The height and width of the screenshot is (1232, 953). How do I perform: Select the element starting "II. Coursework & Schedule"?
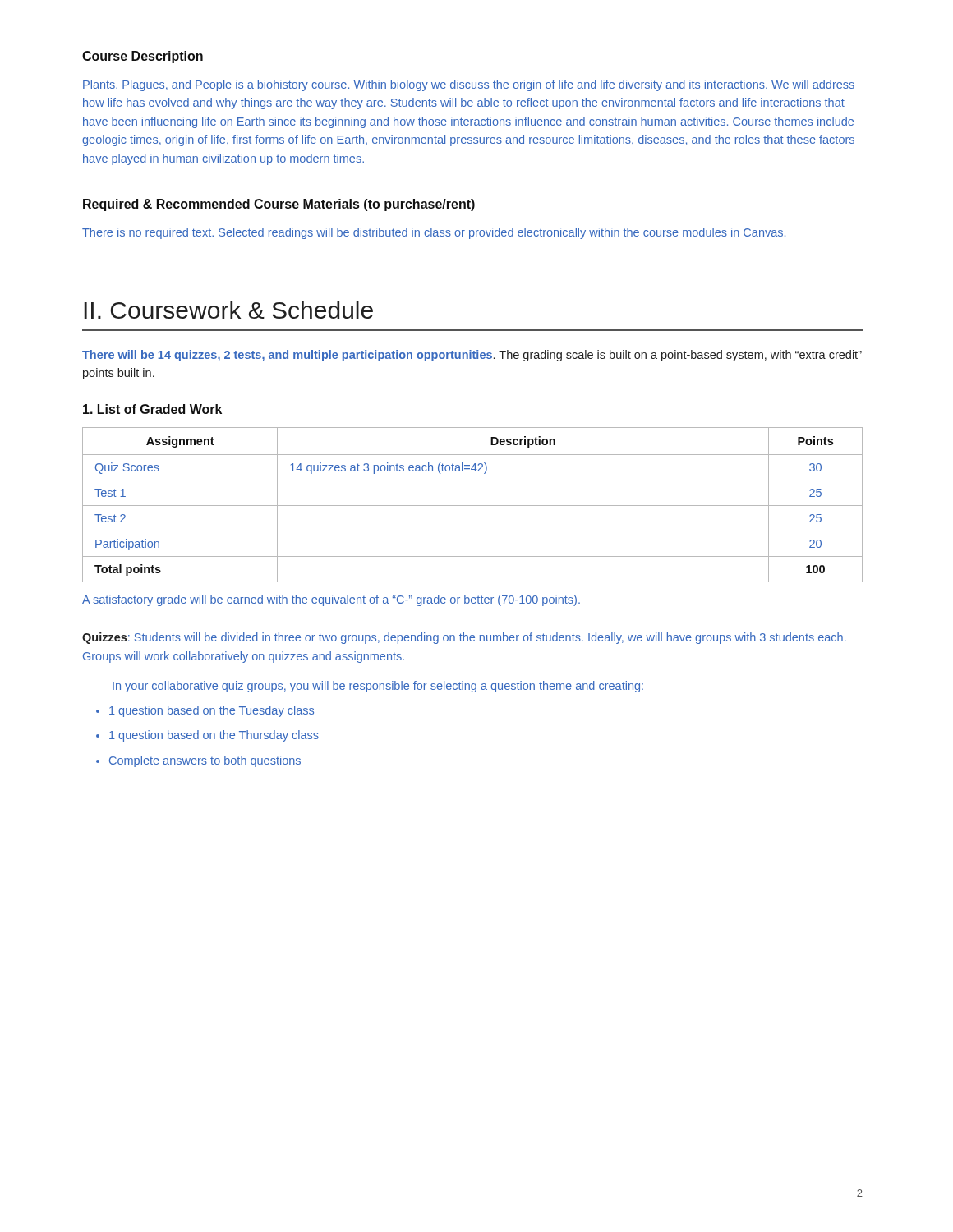228,310
